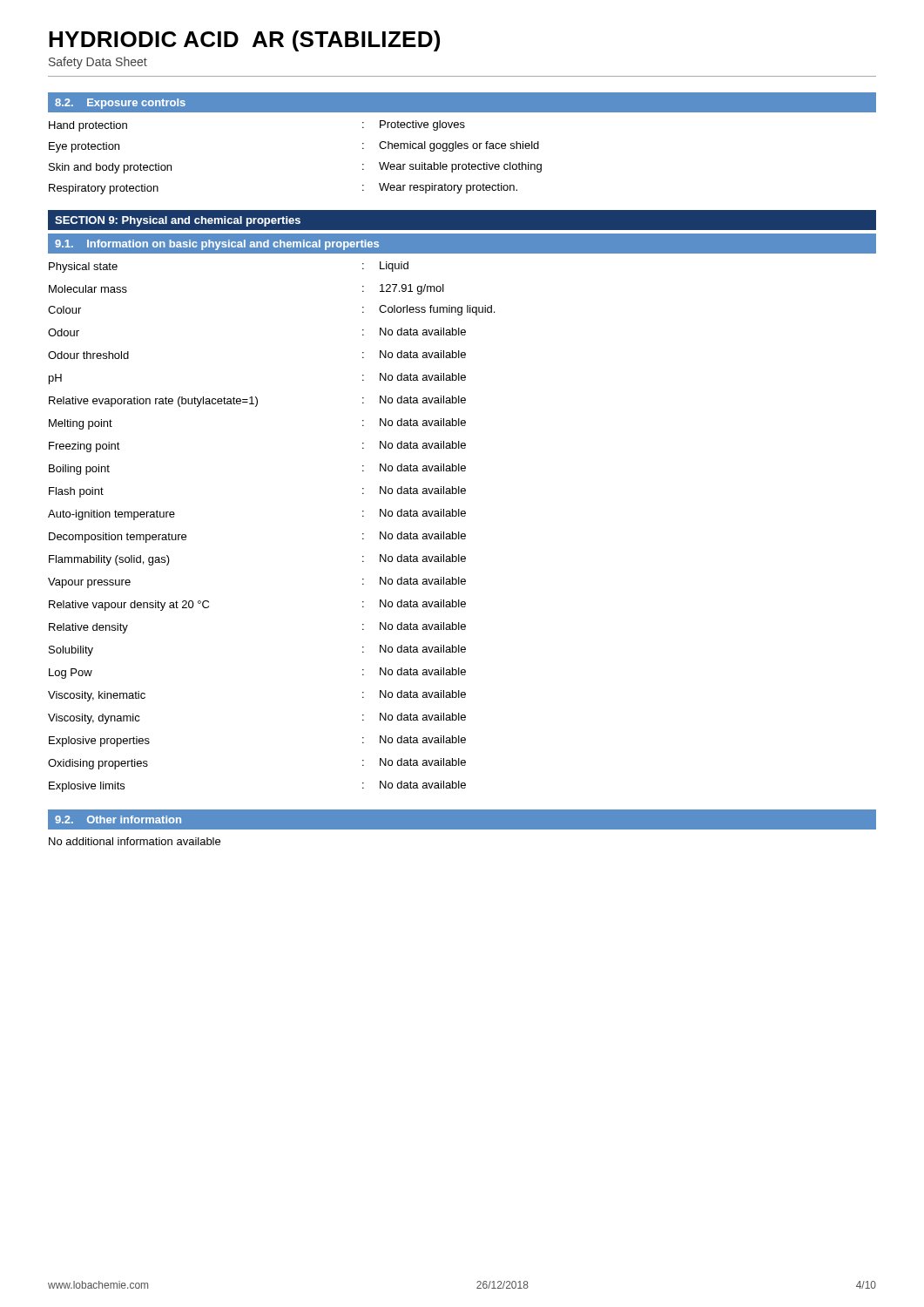Viewport: 924px width, 1307px height.
Task: Find "9.1. Information on basic physical and chemical properties" on this page
Action: 217,243
